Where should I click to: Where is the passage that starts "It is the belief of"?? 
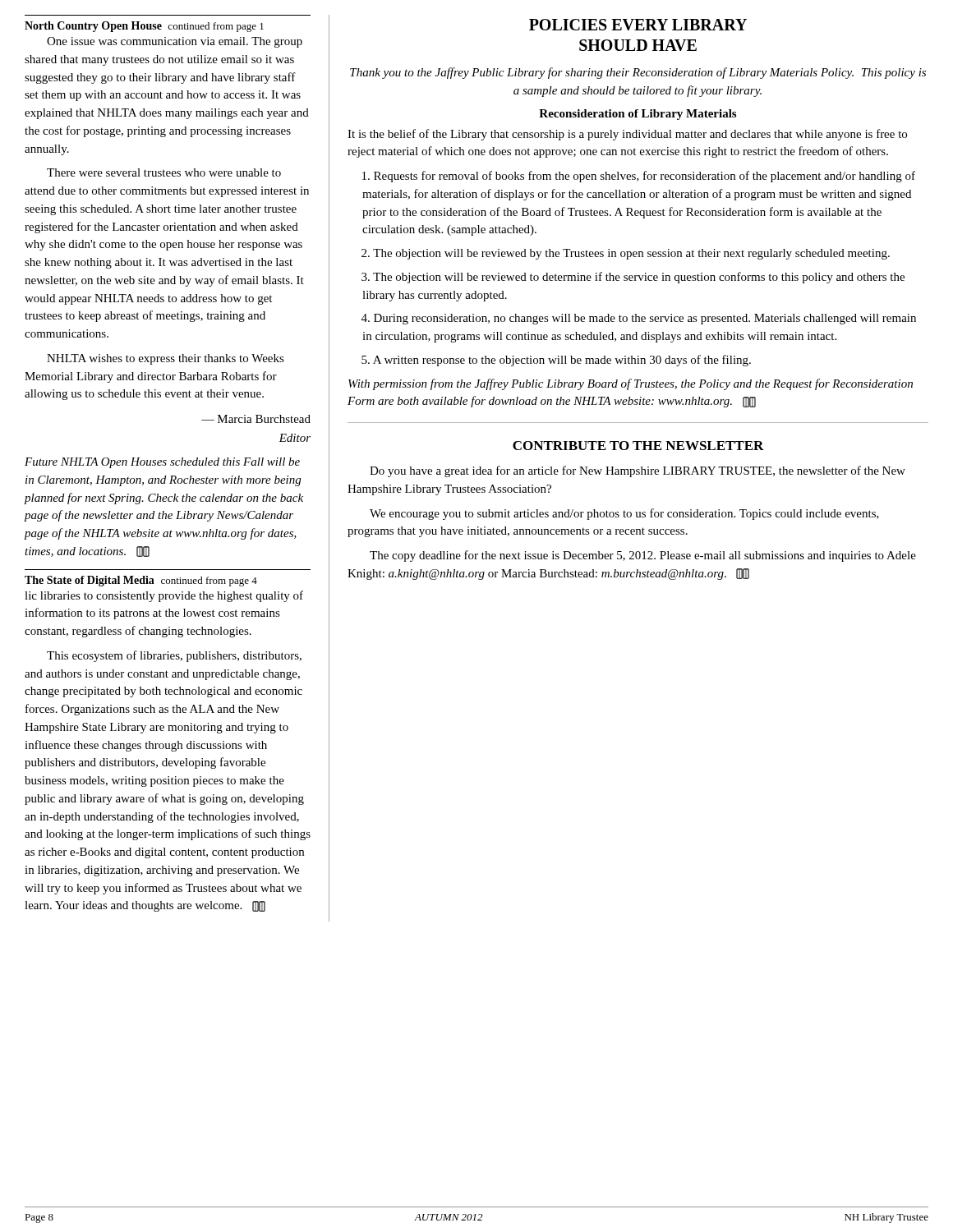638,143
